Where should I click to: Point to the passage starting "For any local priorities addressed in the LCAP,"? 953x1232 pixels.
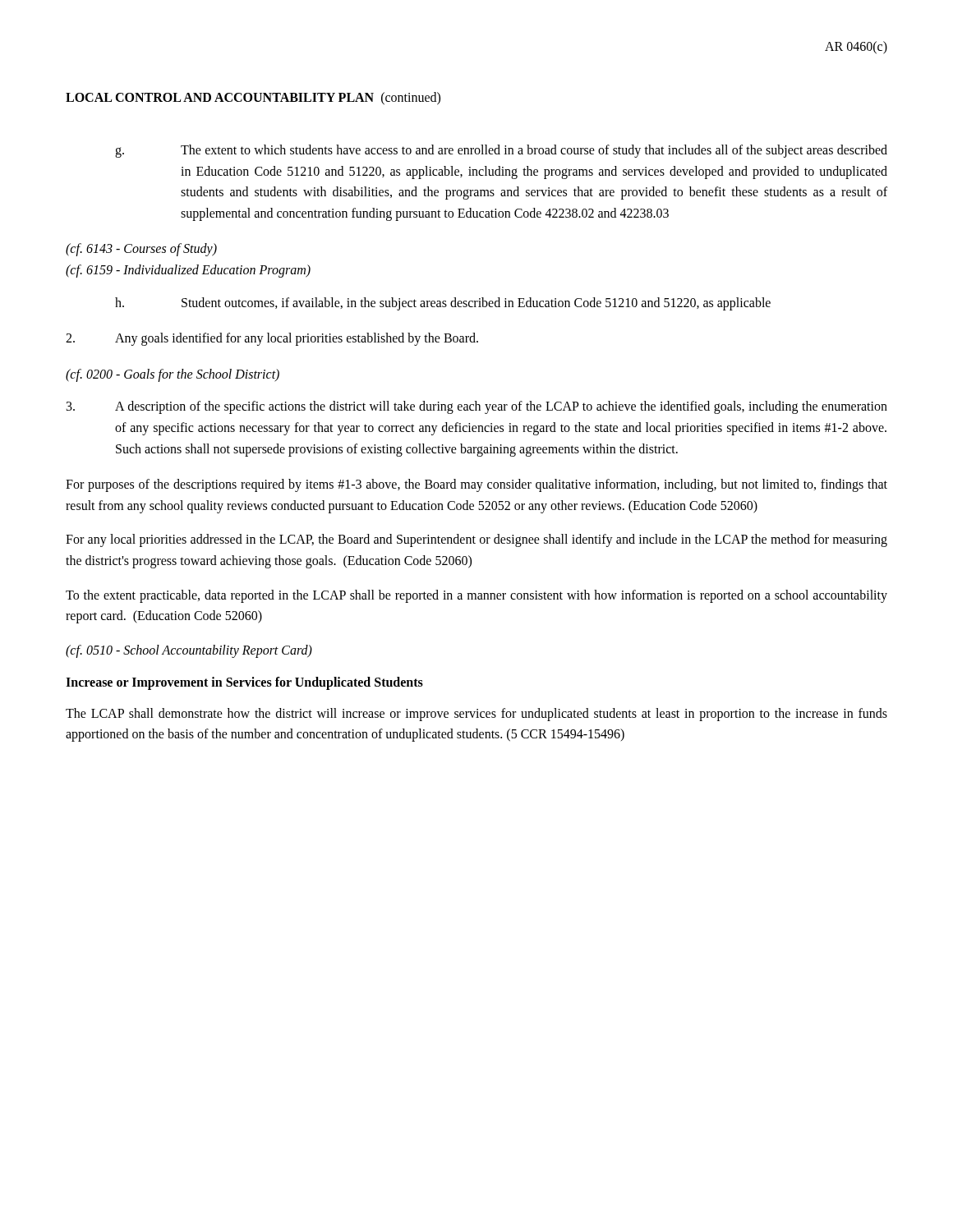pyautogui.click(x=476, y=550)
